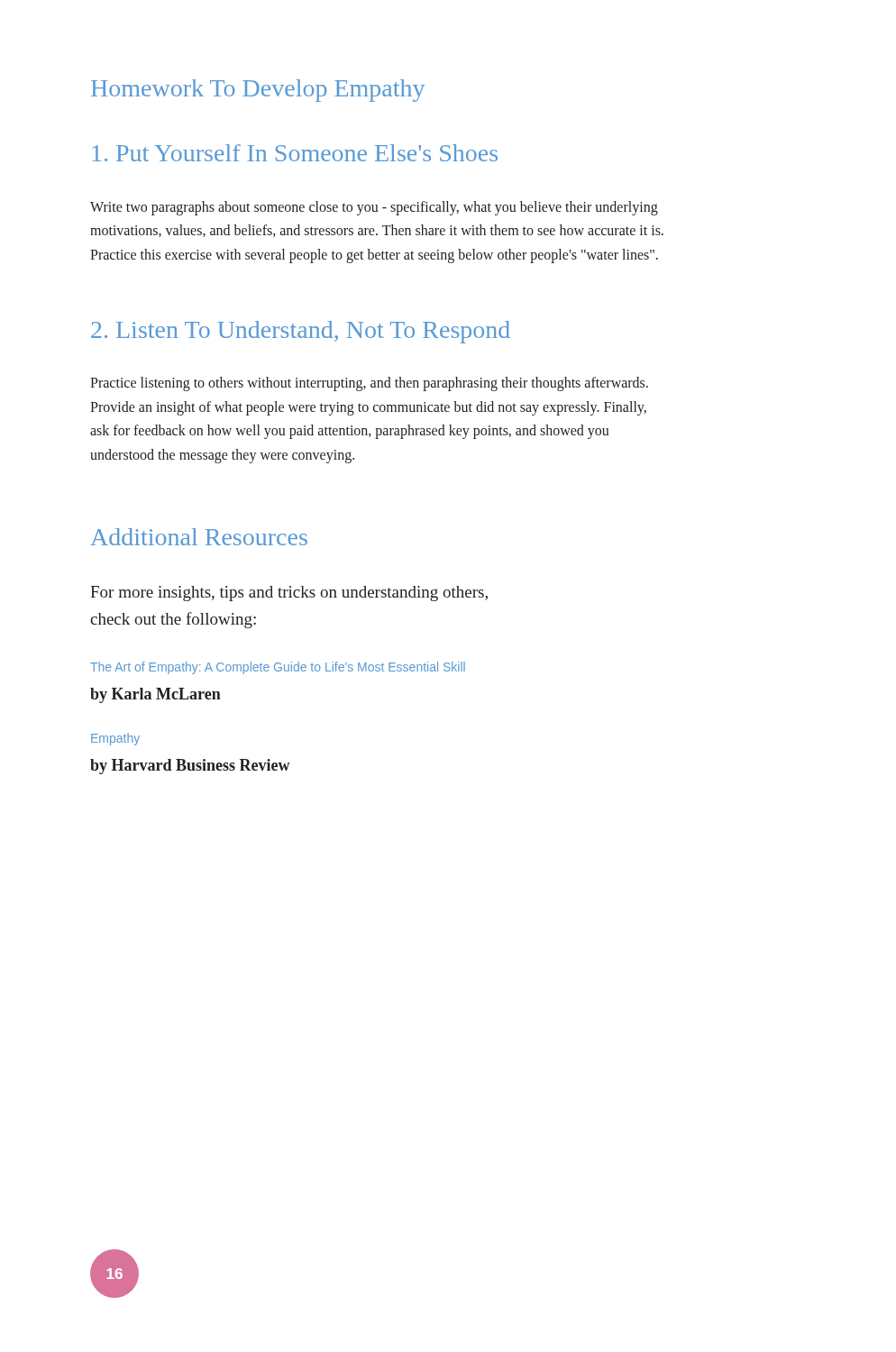Image resolution: width=896 pixels, height=1352 pixels.
Task: Point to the element starting "2. Listen To"
Action: point(300,329)
